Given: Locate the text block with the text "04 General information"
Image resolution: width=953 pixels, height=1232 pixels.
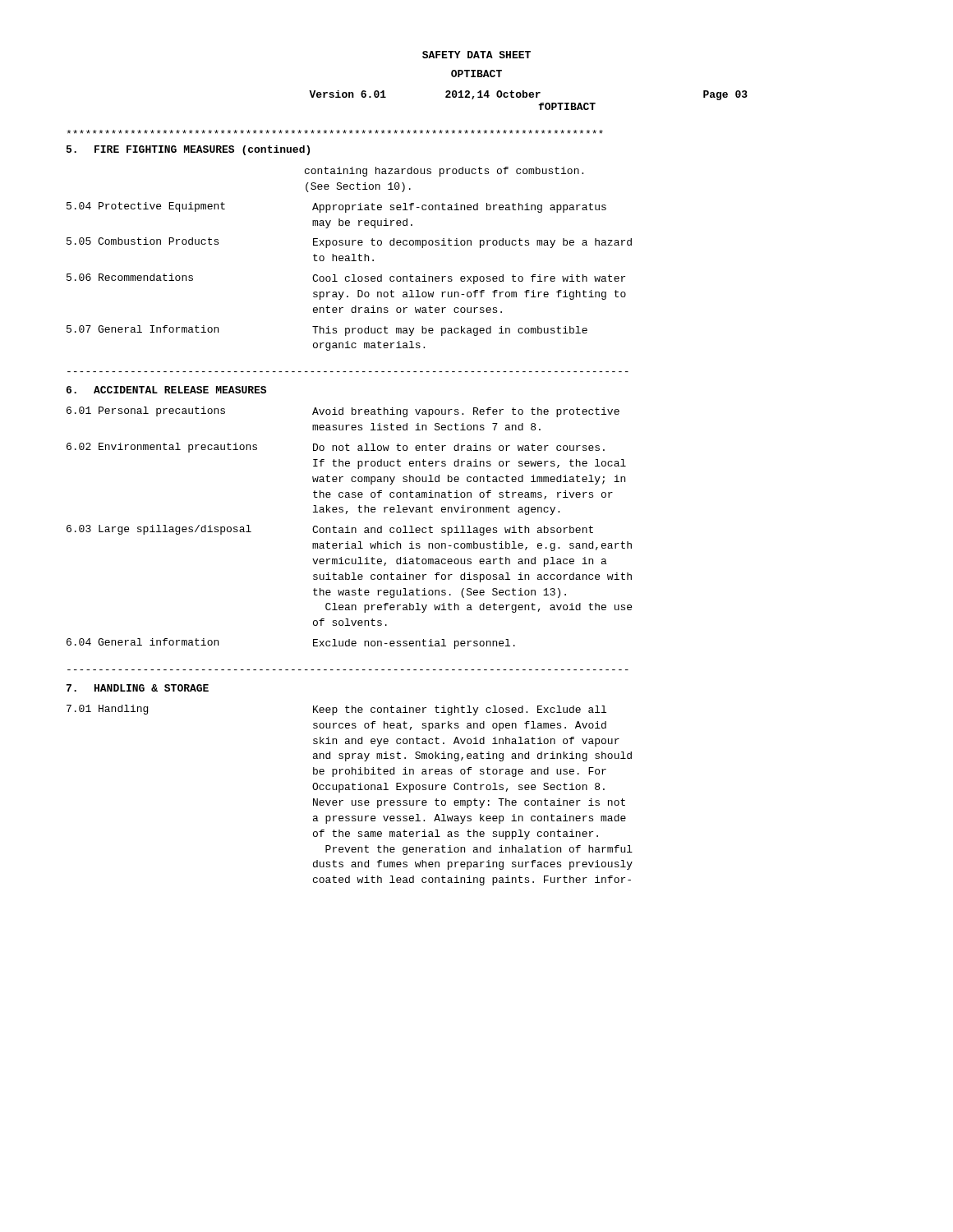Looking at the screenshot, I should coord(476,644).
